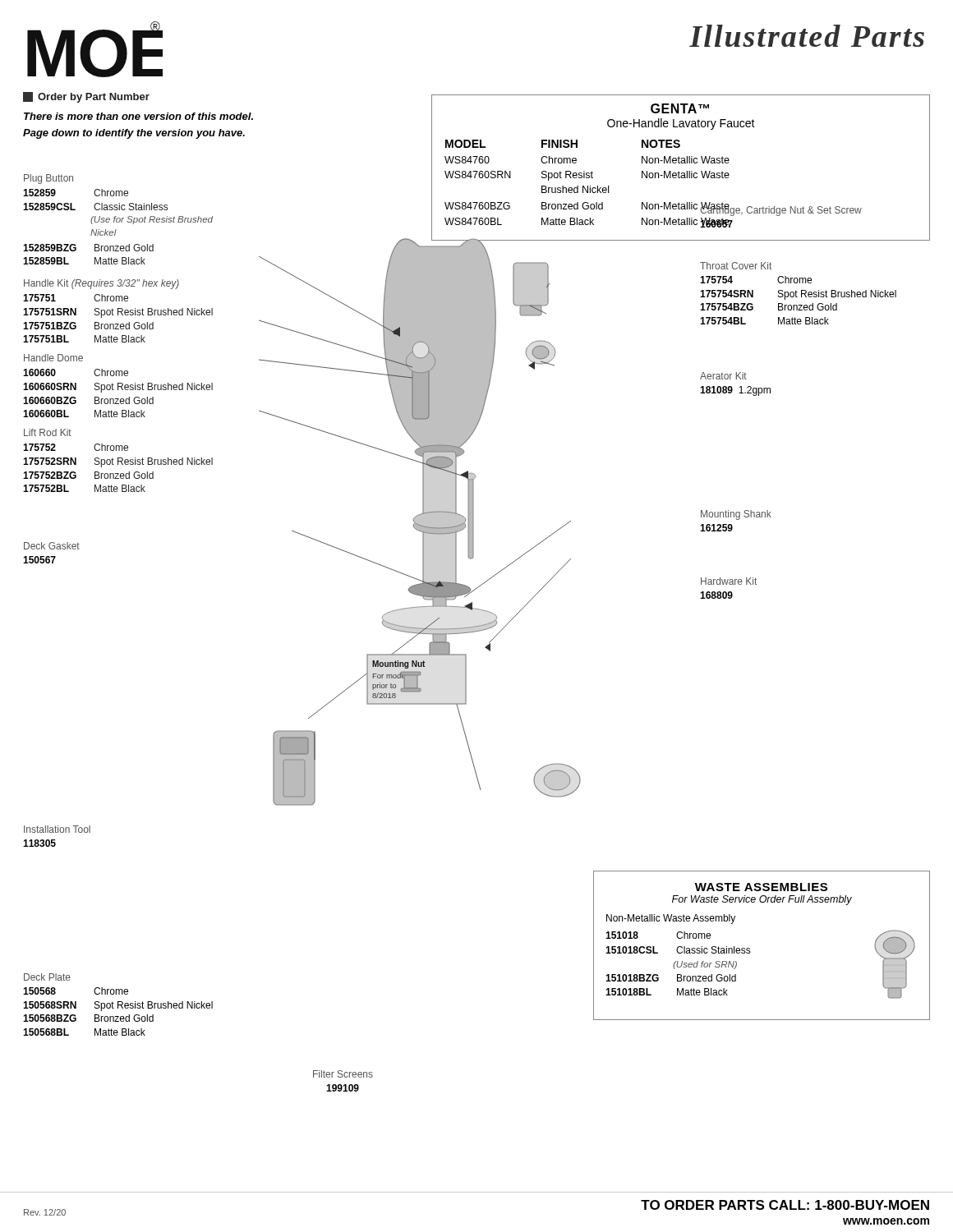Click where it says "Filter Screens 199109"

343,1082
